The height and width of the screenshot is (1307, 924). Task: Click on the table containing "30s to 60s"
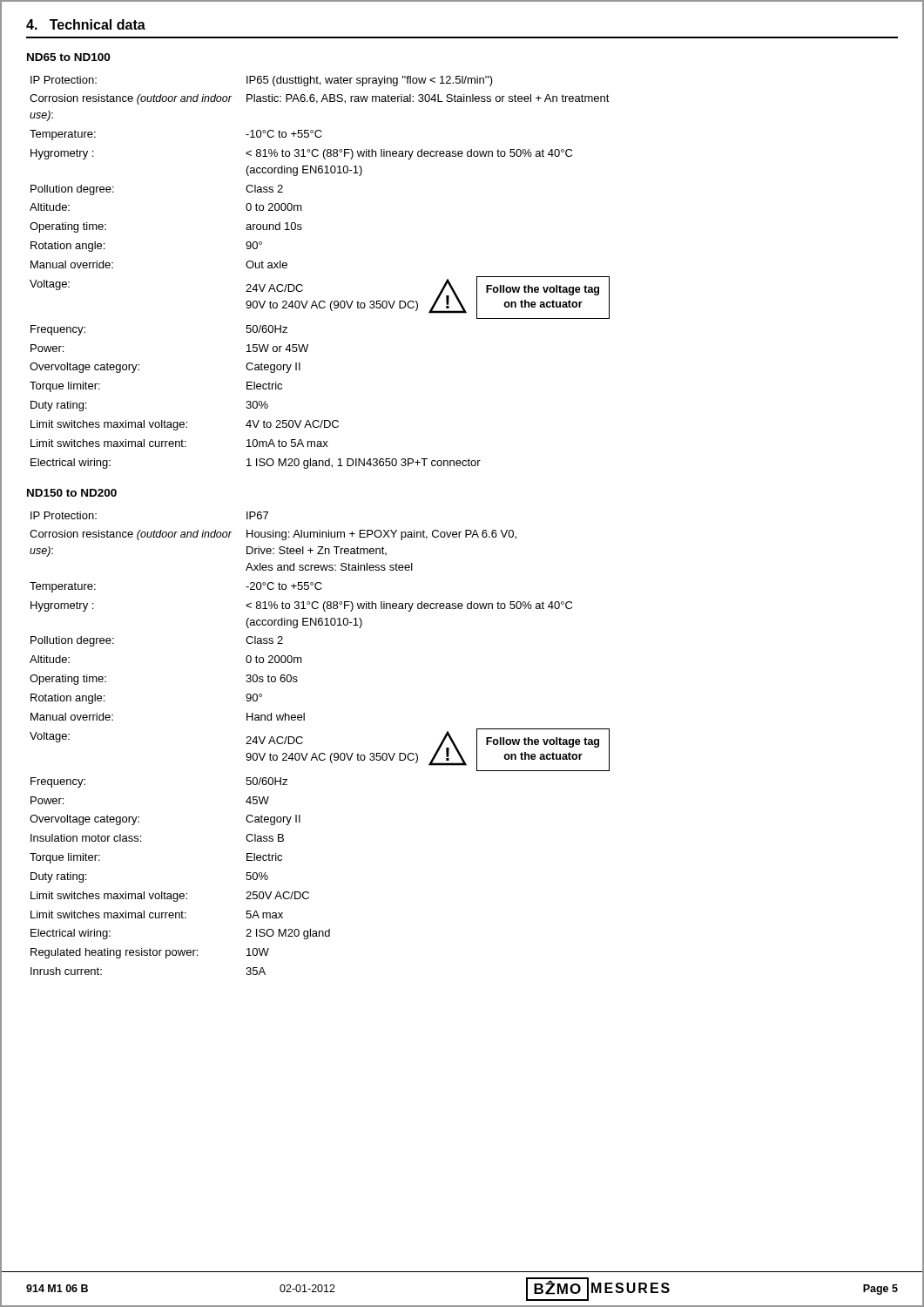tap(462, 744)
